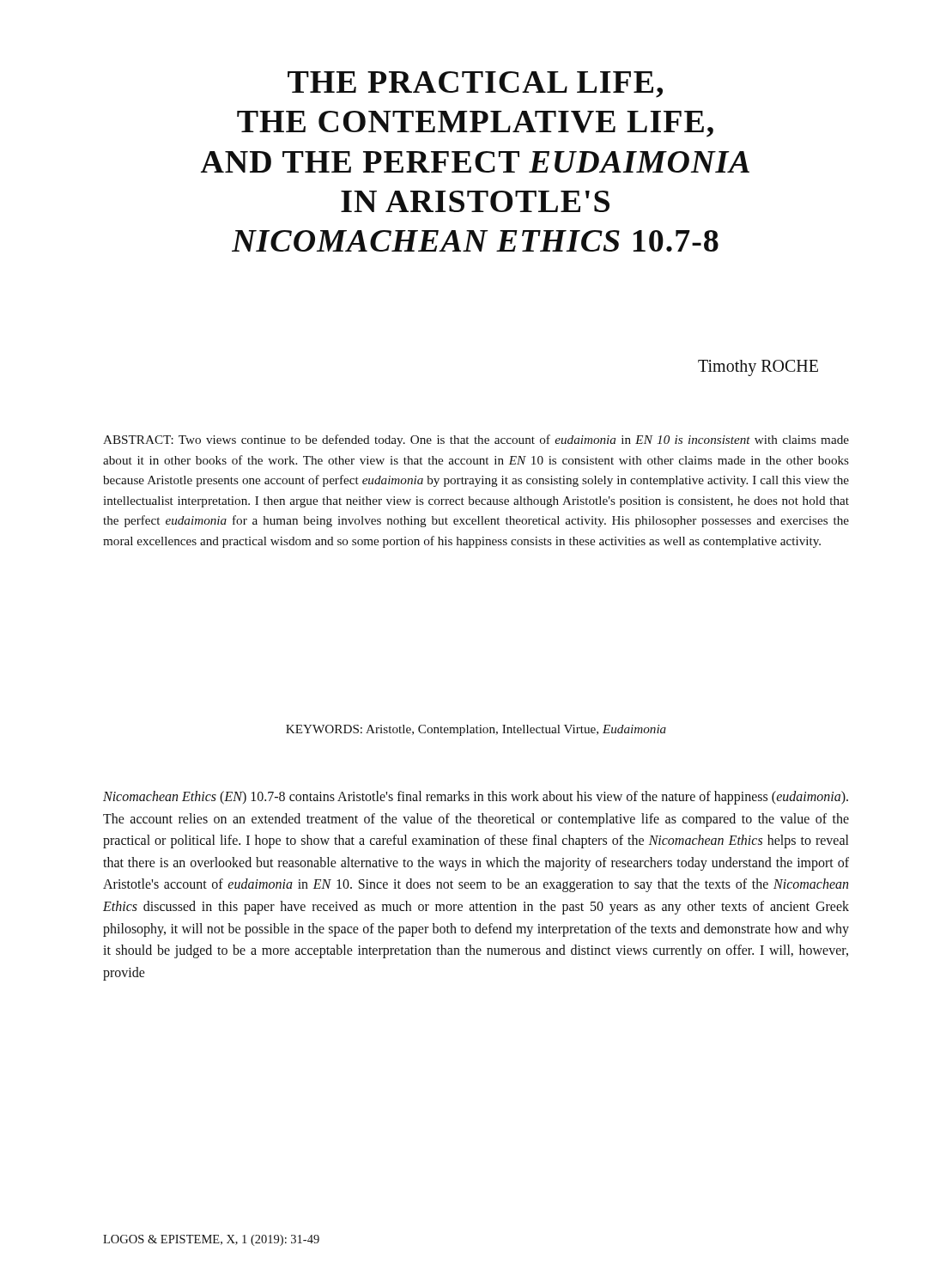Locate the element starting "ABSTRACT: Two views continue to be defended"
The width and height of the screenshot is (952, 1288).
(476, 490)
